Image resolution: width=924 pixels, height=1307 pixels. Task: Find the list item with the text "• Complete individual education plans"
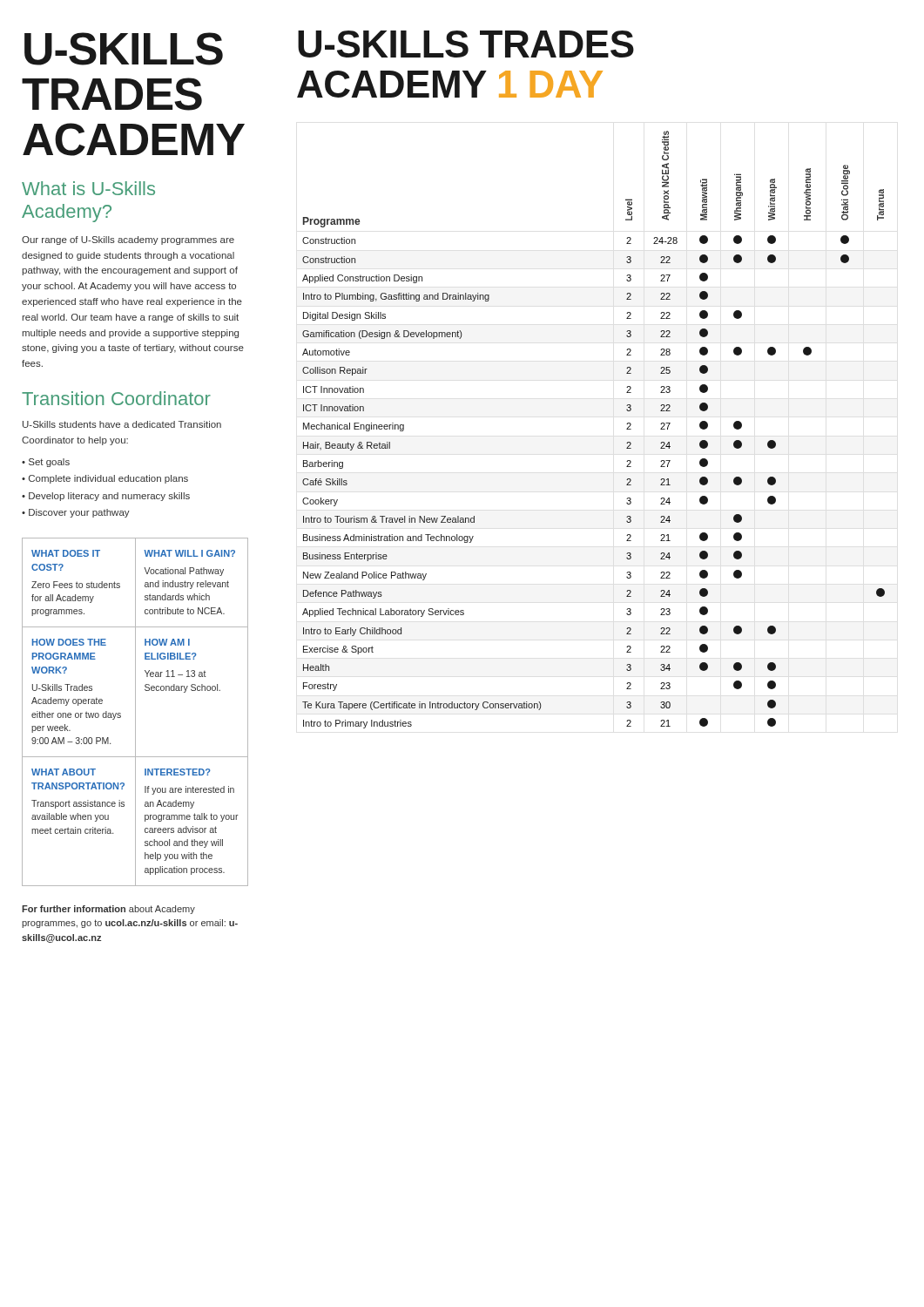(x=105, y=479)
